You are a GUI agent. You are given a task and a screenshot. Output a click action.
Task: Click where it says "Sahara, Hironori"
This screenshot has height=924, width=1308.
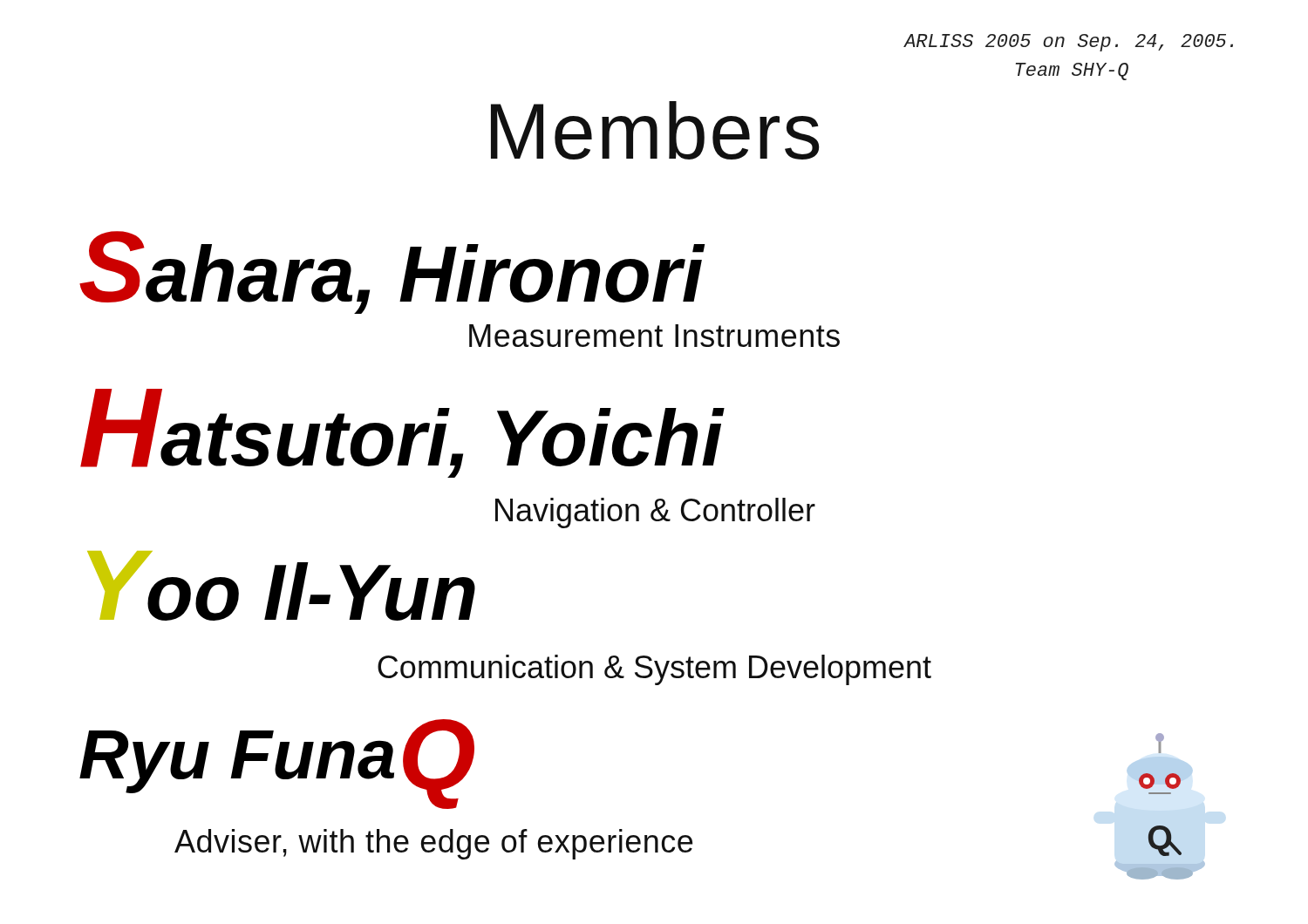tap(391, 267)
